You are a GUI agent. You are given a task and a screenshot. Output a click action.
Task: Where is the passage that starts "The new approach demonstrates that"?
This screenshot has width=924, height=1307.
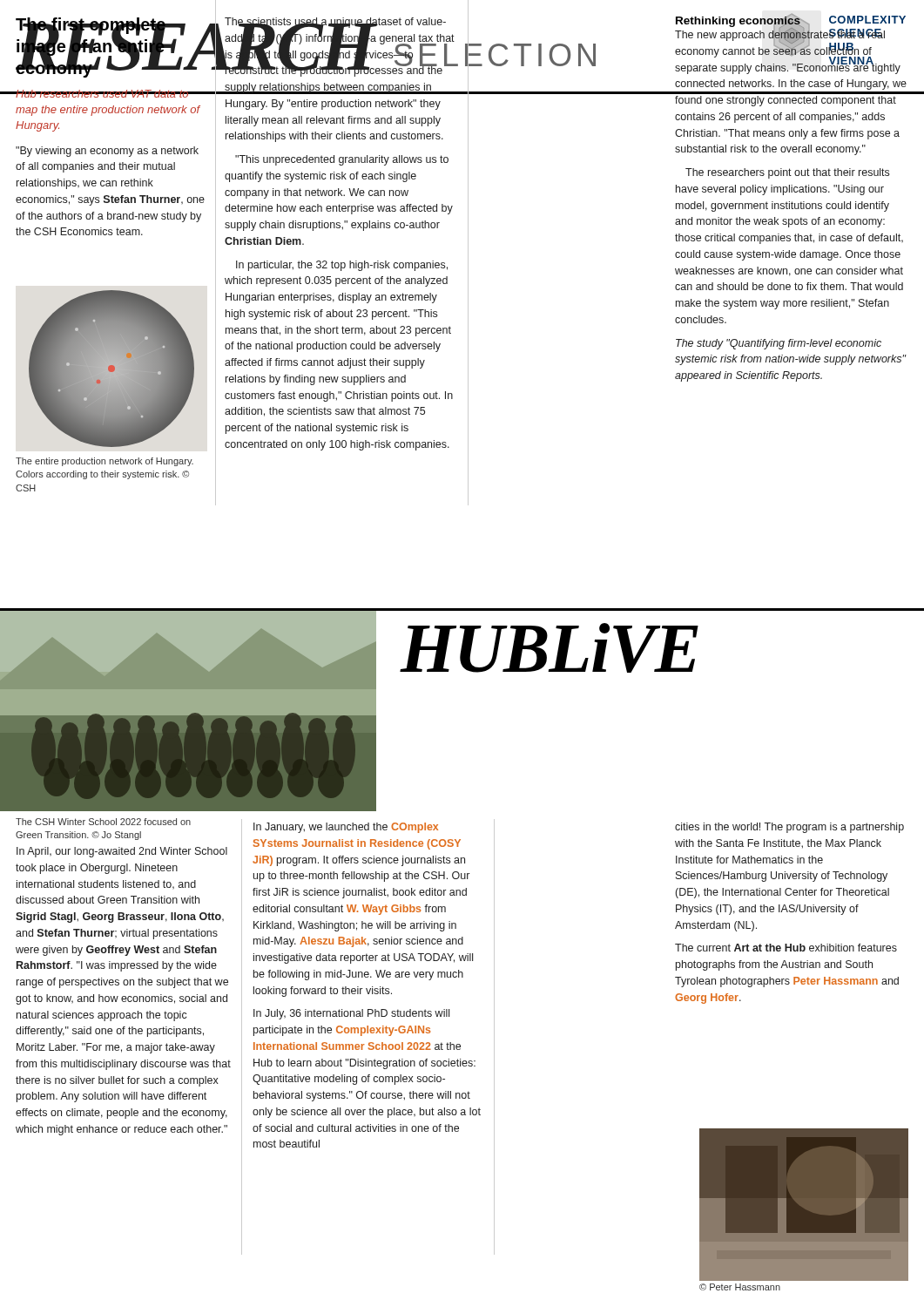click(792, 178)
